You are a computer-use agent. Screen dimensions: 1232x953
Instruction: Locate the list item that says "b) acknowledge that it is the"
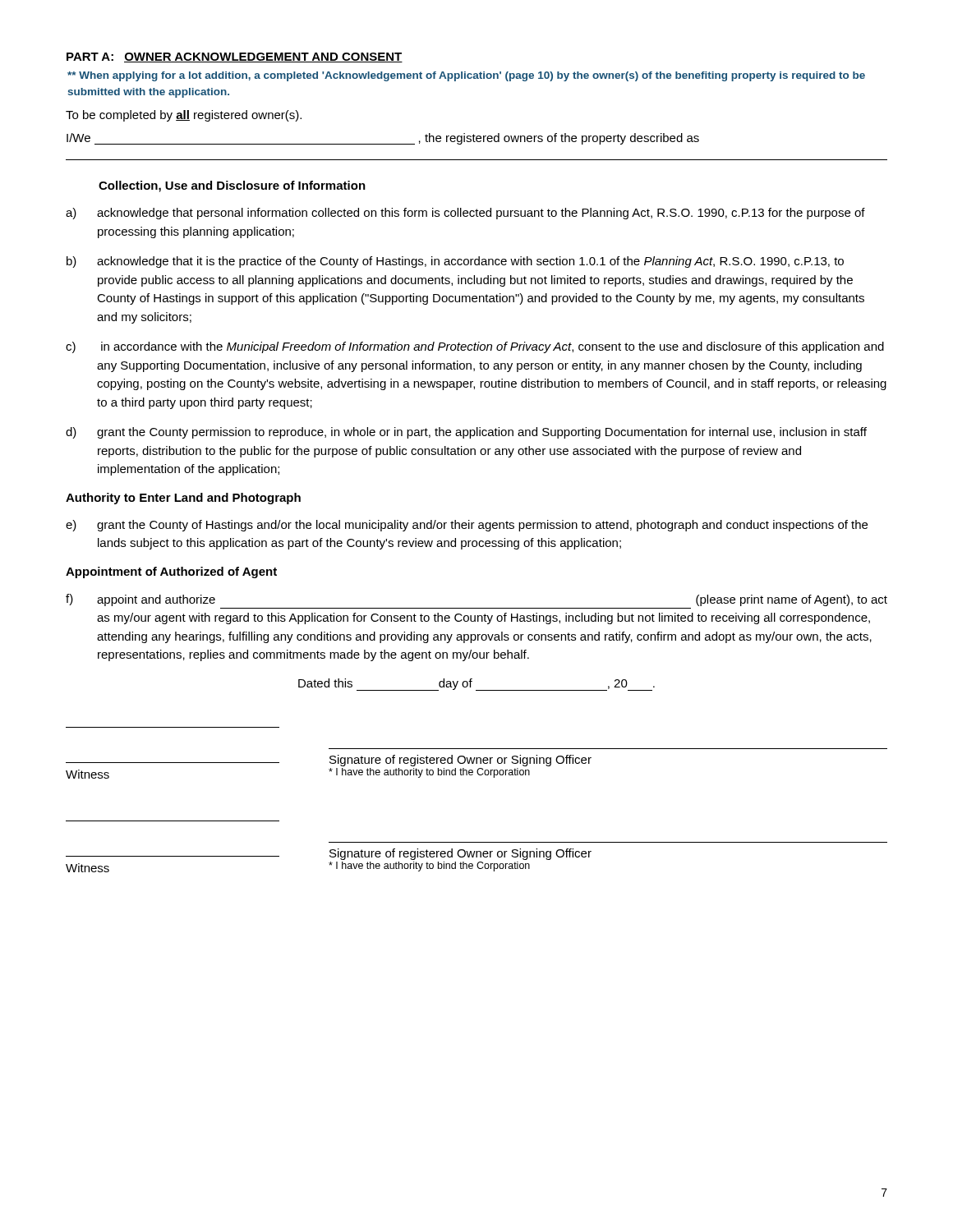(476, 289)
